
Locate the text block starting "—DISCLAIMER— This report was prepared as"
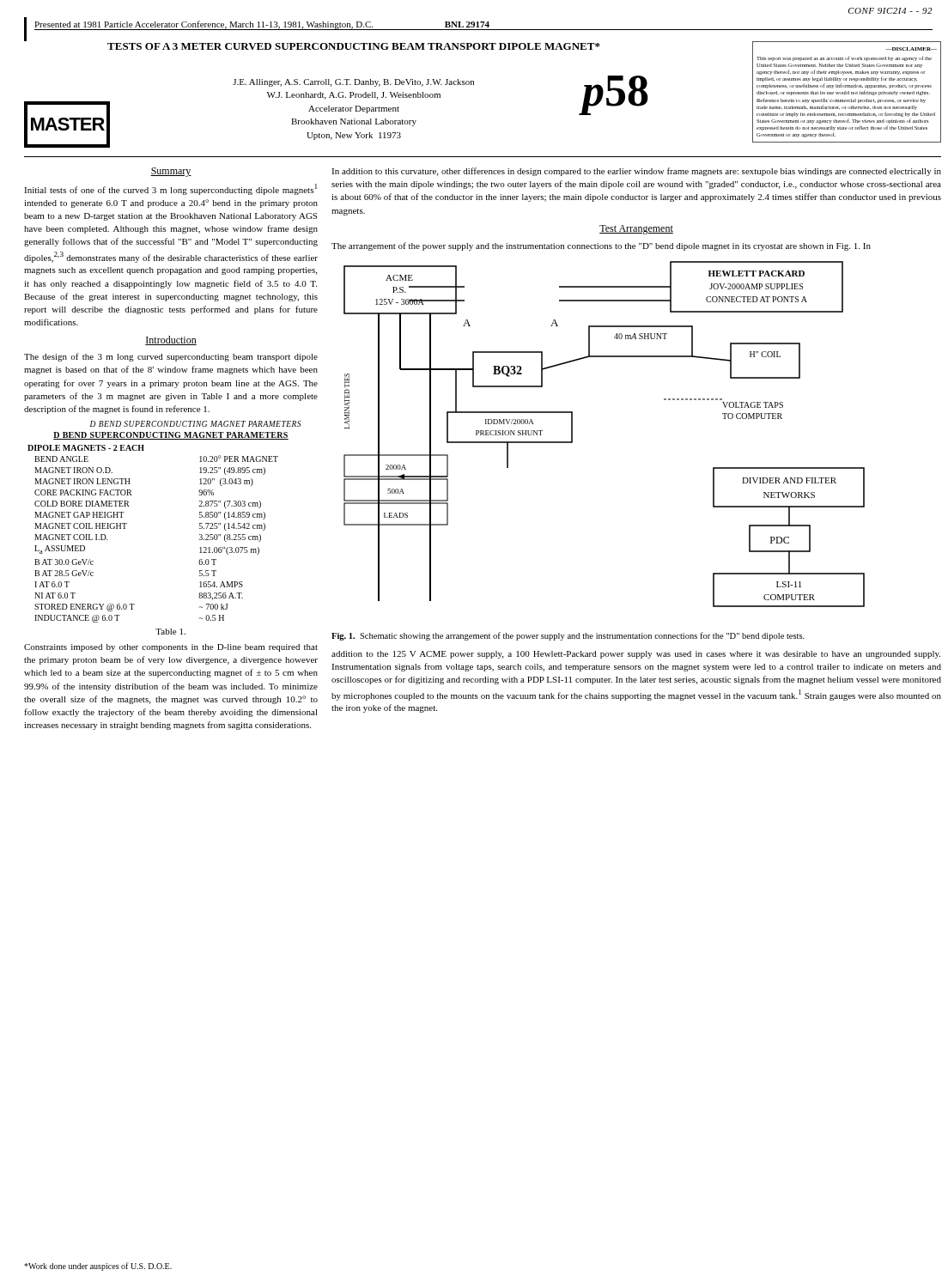pyautogui.click(x=847, y=92)
